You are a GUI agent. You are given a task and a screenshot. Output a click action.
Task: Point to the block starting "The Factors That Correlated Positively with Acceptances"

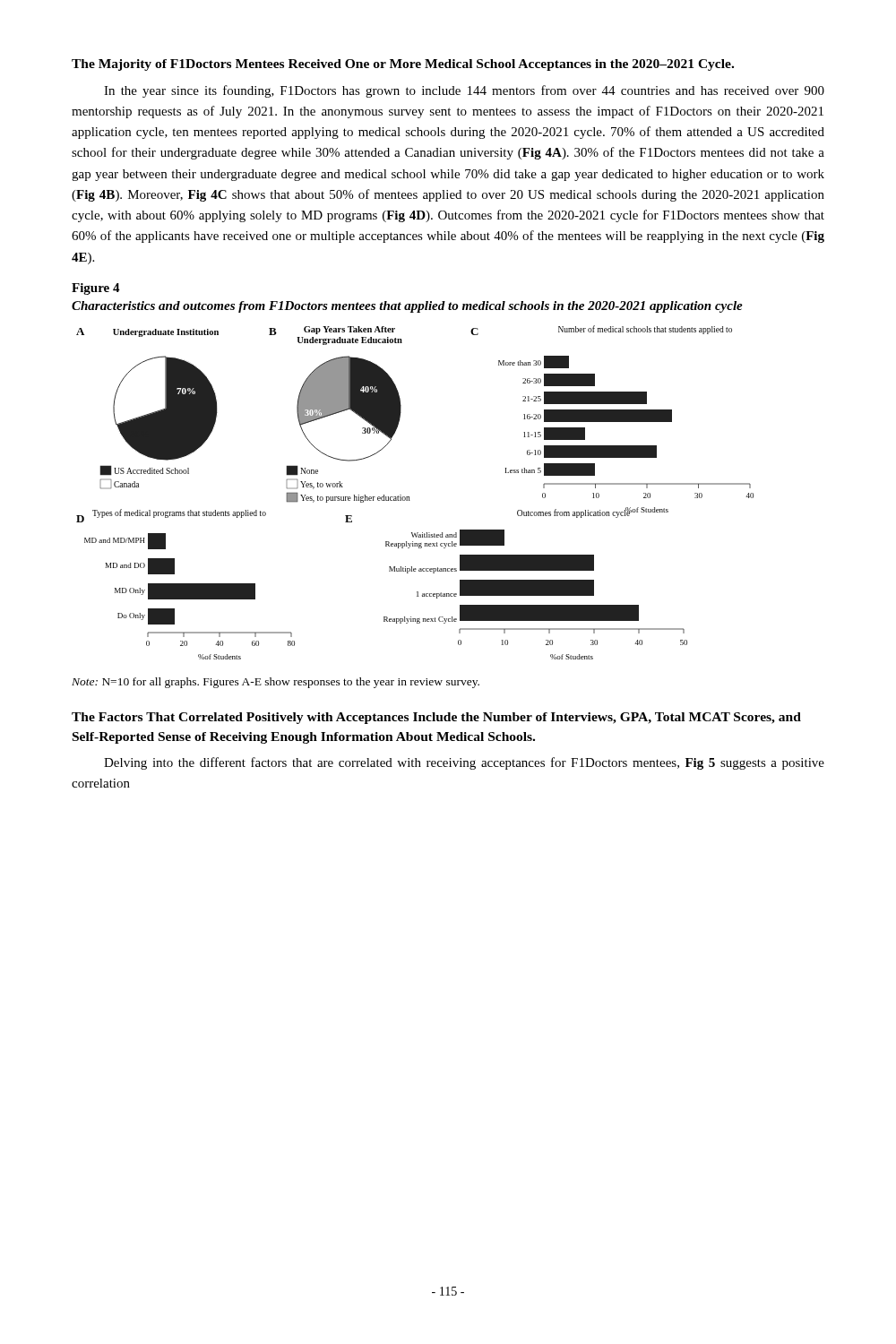tap(436, 726)
